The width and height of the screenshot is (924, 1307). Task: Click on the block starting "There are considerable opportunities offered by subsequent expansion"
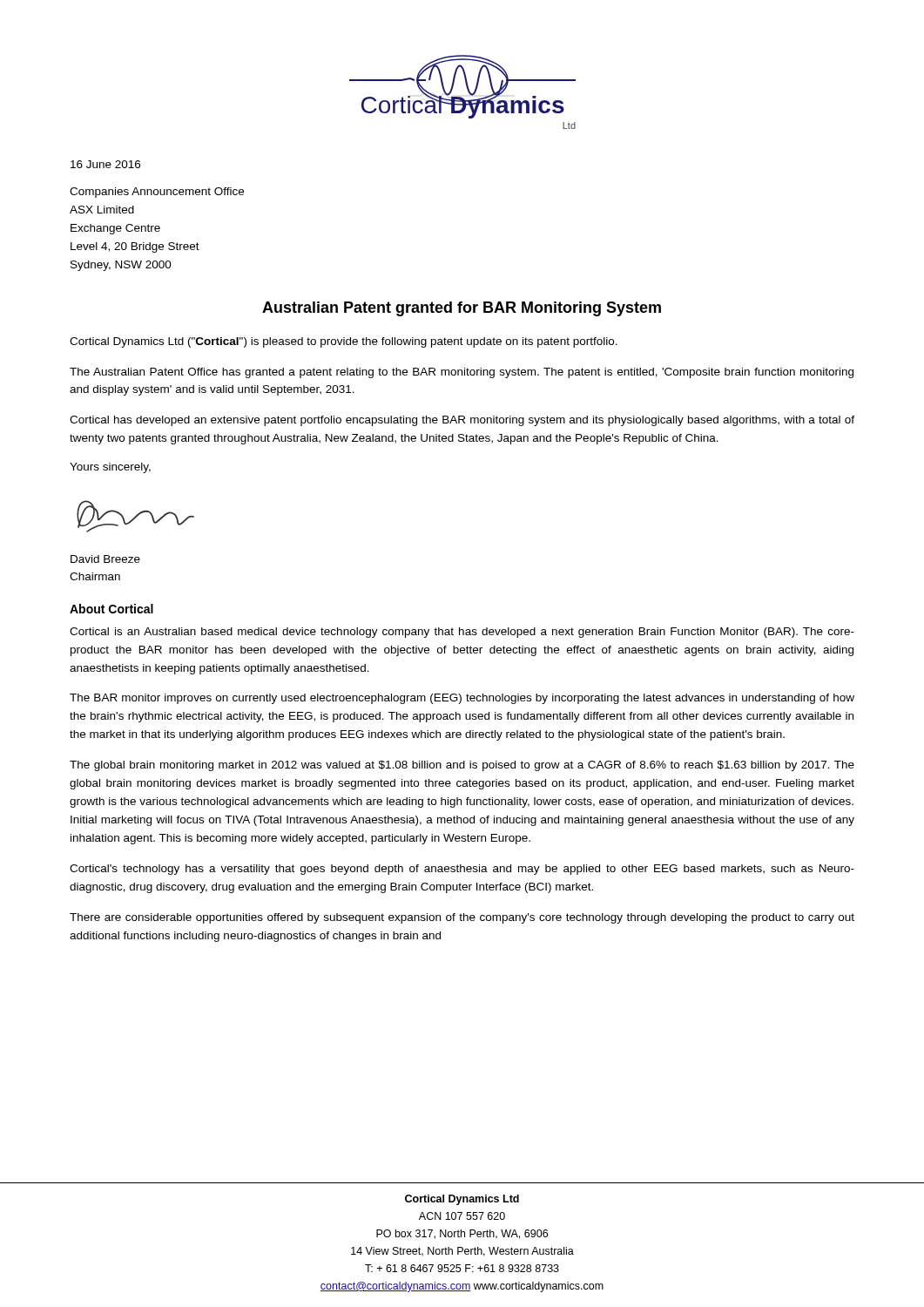click(x=462, y=926)
